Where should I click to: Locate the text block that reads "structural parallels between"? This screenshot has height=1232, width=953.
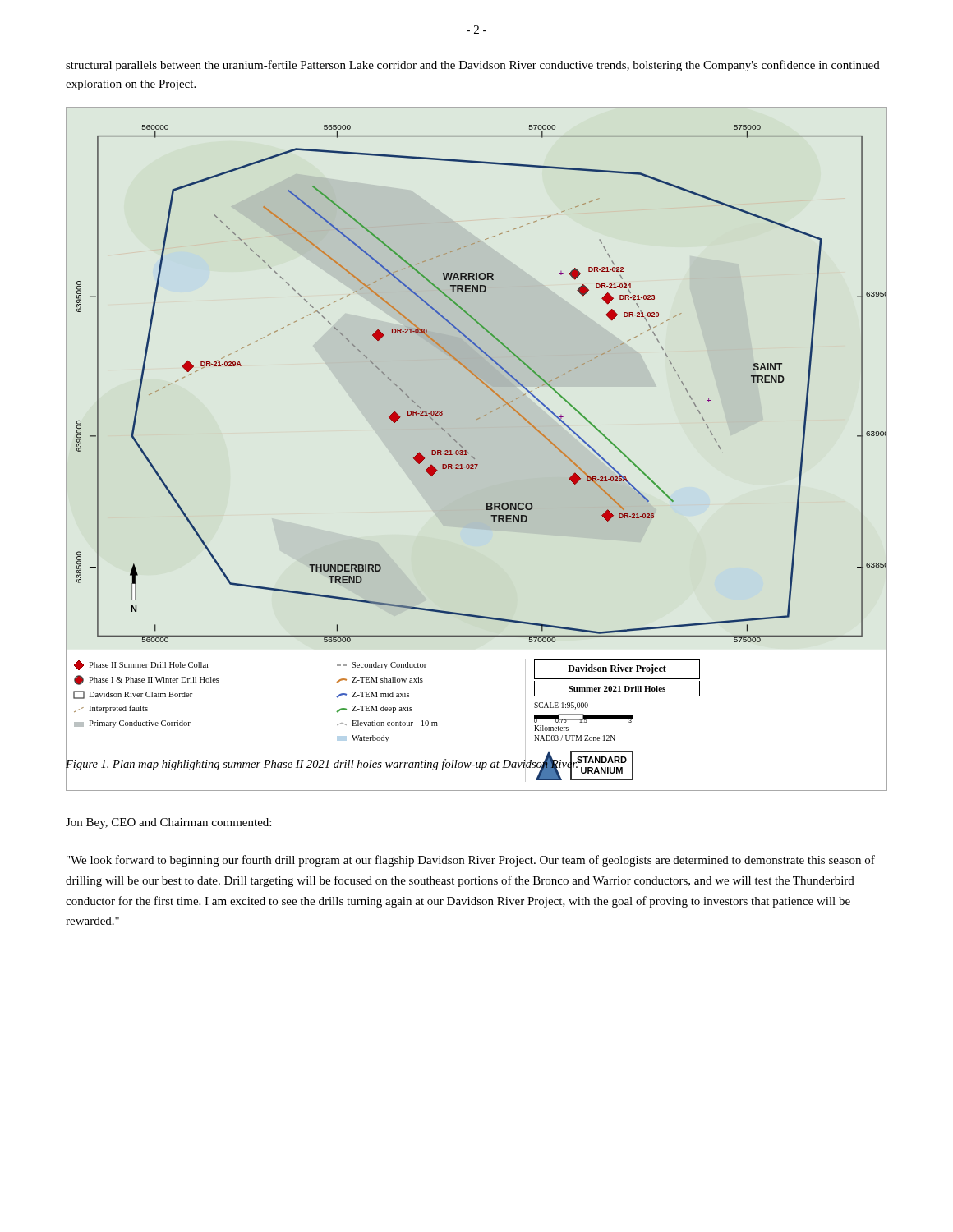pos(473,74)
